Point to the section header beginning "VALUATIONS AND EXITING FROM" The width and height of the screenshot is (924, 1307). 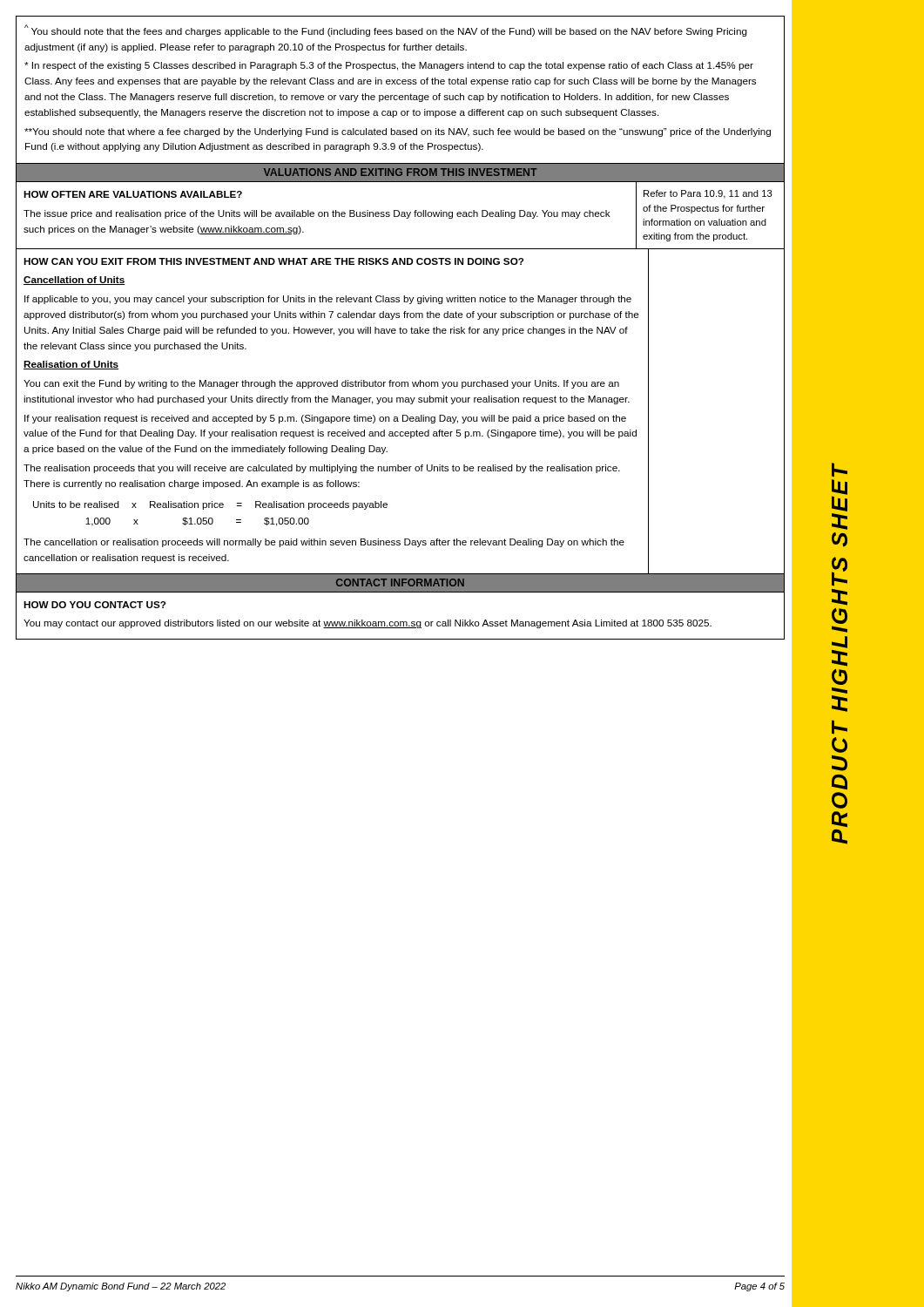pyautogui.click(x=400, y=173)
